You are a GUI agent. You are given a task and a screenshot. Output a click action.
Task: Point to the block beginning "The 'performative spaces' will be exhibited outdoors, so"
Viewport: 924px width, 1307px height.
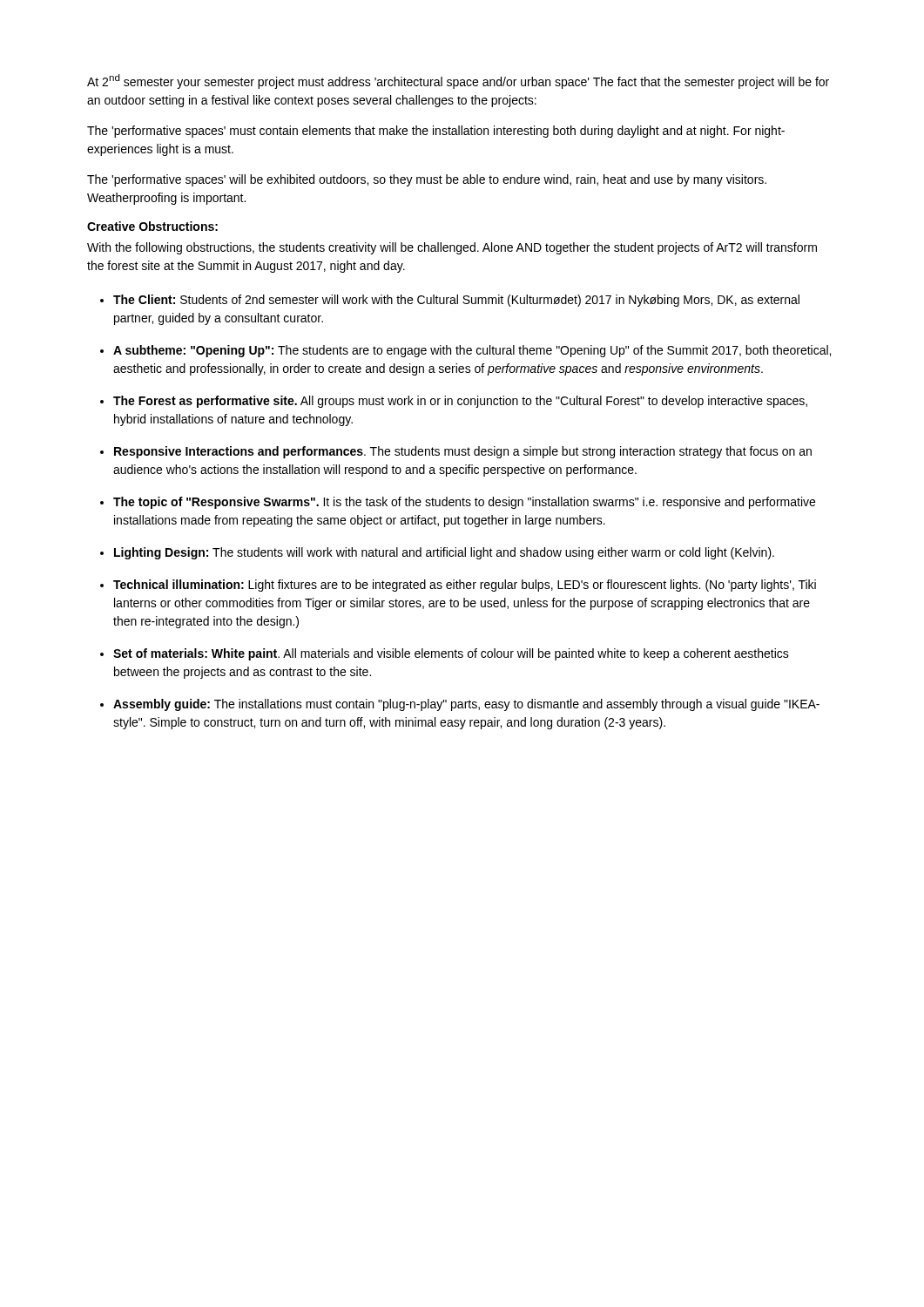[427, 188]
